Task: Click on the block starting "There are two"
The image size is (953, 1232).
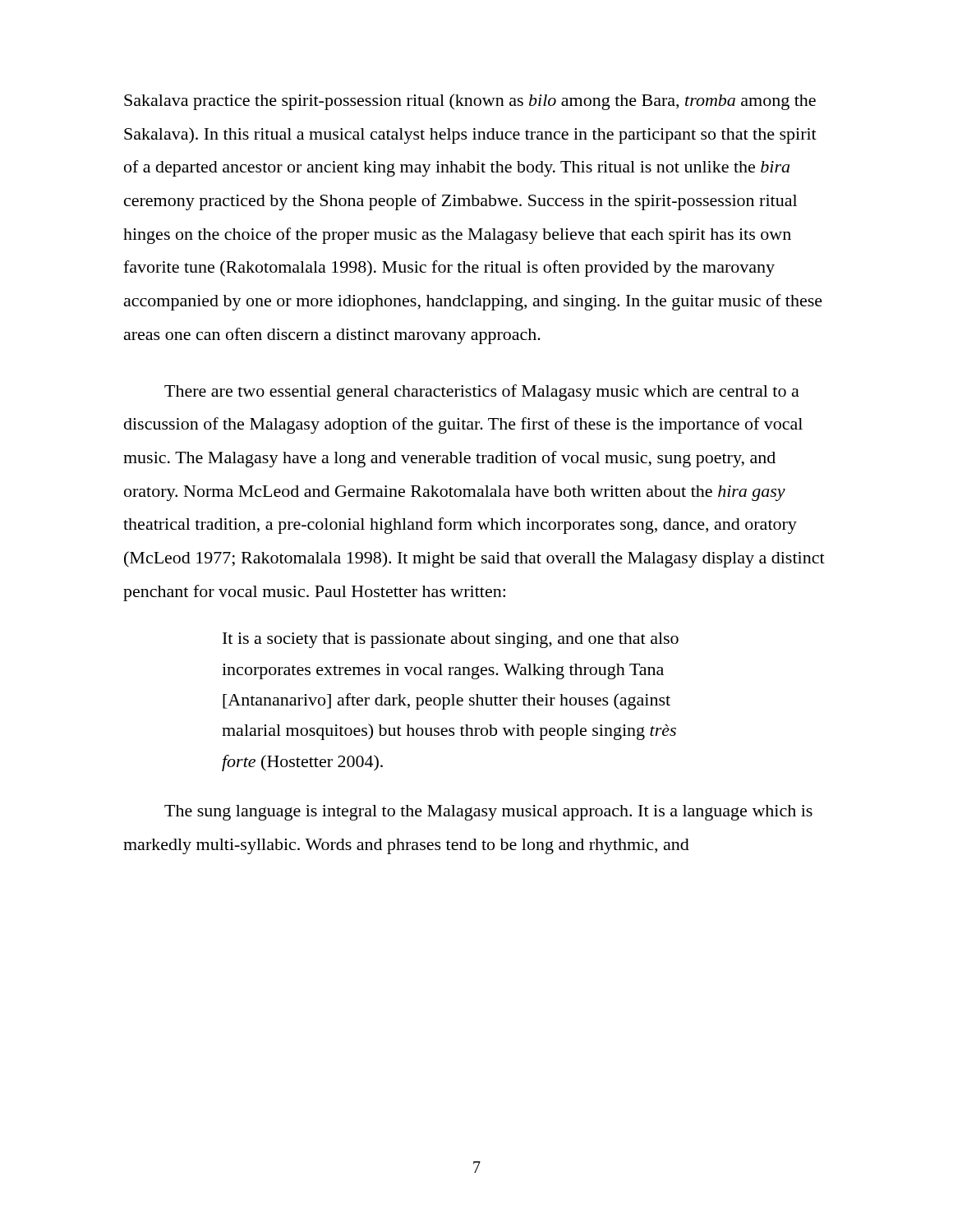Action: coord(476,491)
